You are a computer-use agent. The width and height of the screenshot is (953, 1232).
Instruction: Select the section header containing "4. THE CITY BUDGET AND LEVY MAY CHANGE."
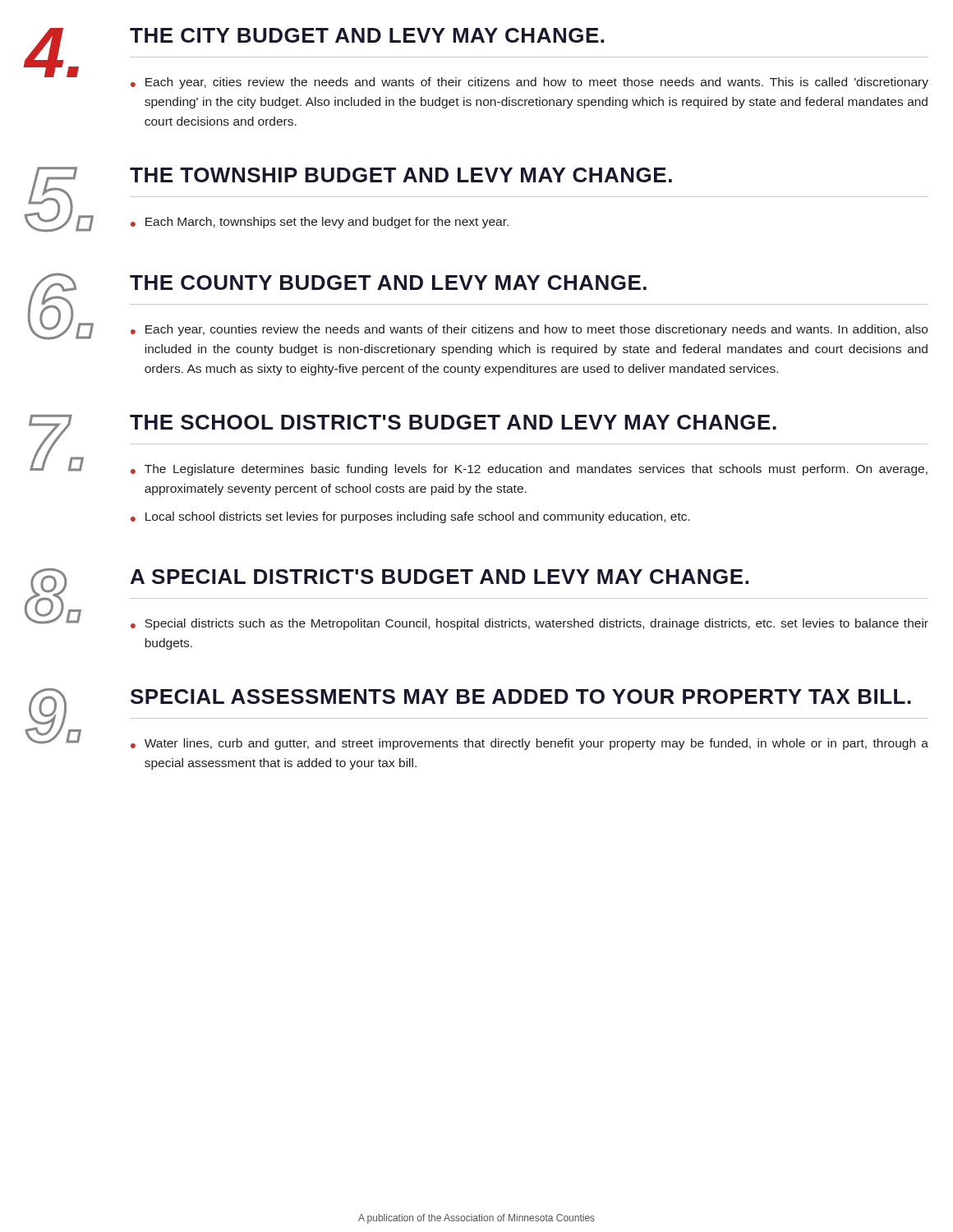476,78
